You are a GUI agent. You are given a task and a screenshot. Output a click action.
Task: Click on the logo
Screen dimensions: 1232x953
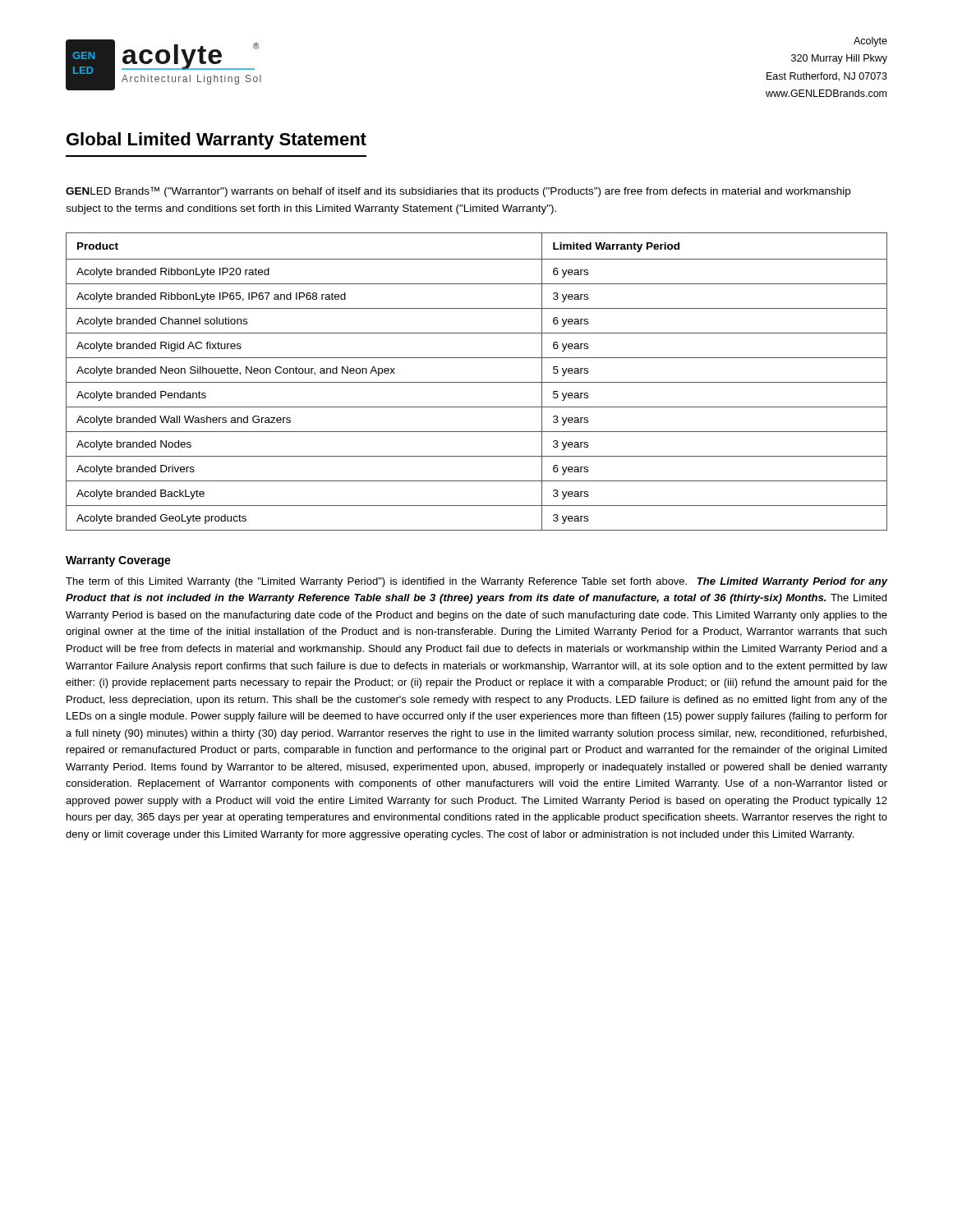coord(164,68)
